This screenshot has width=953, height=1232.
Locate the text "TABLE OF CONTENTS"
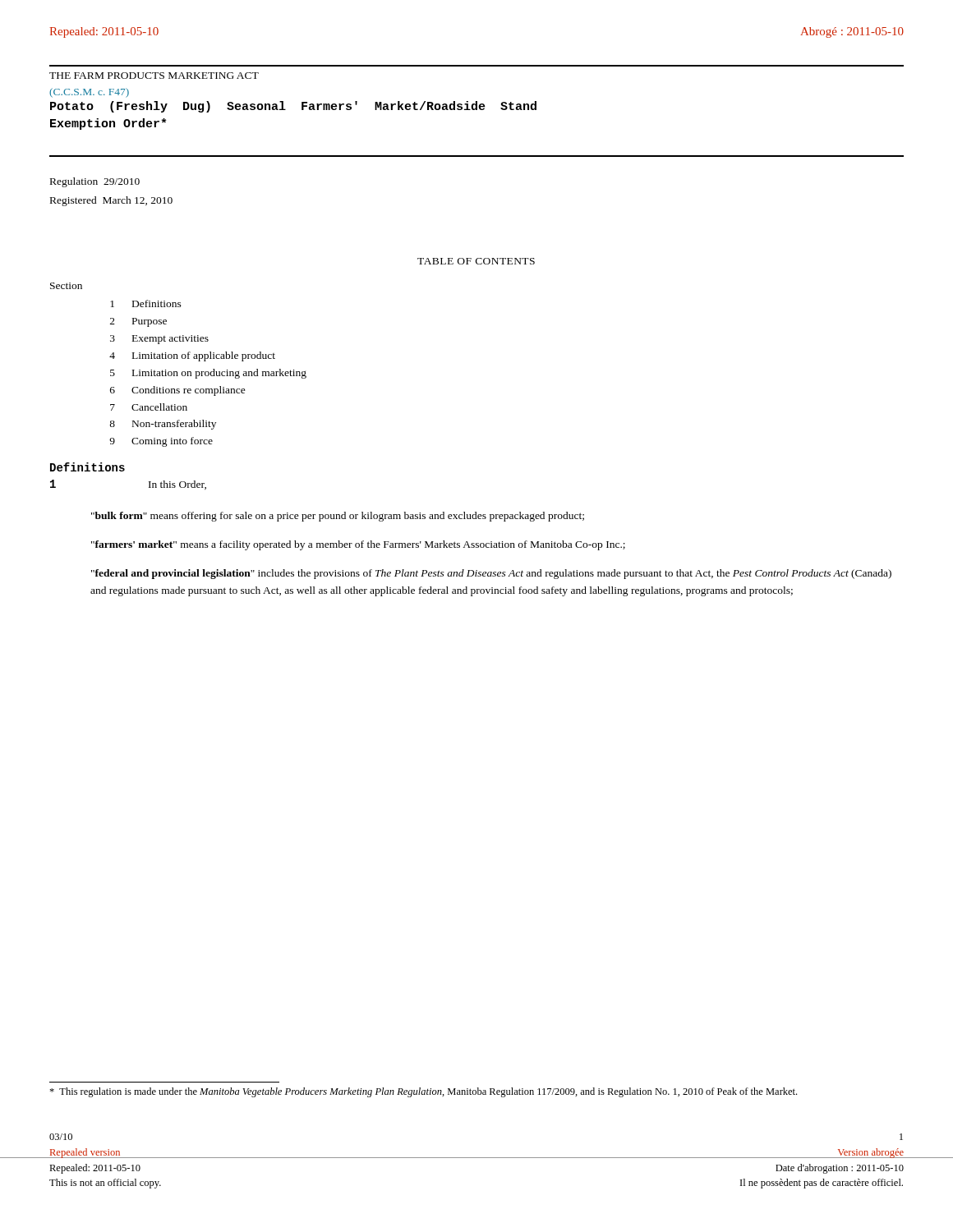point(476,261)
